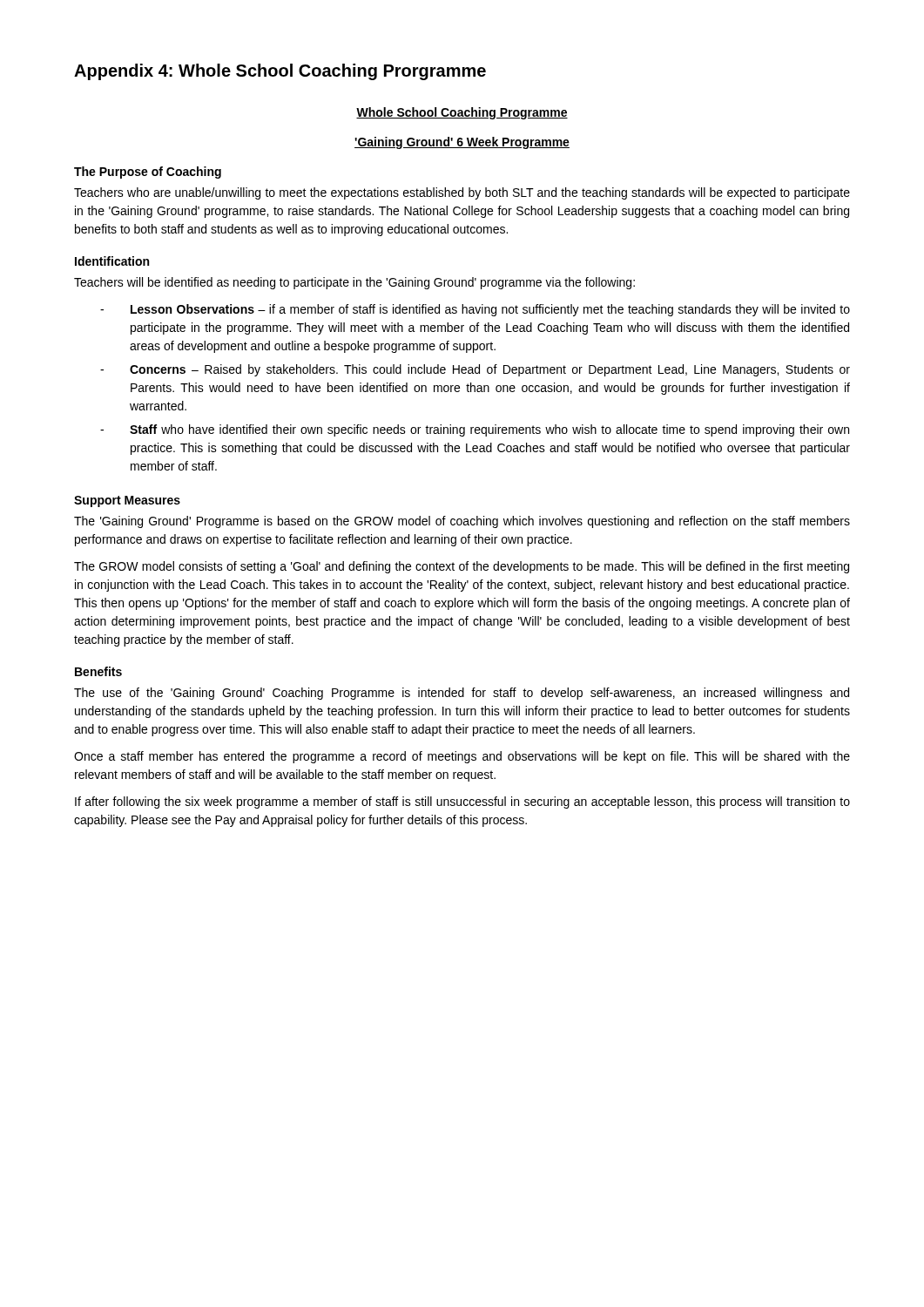
Task: Locate the text block starting "Teachers will be identified"
Action: pyautogui.click(x=355, y=282)
